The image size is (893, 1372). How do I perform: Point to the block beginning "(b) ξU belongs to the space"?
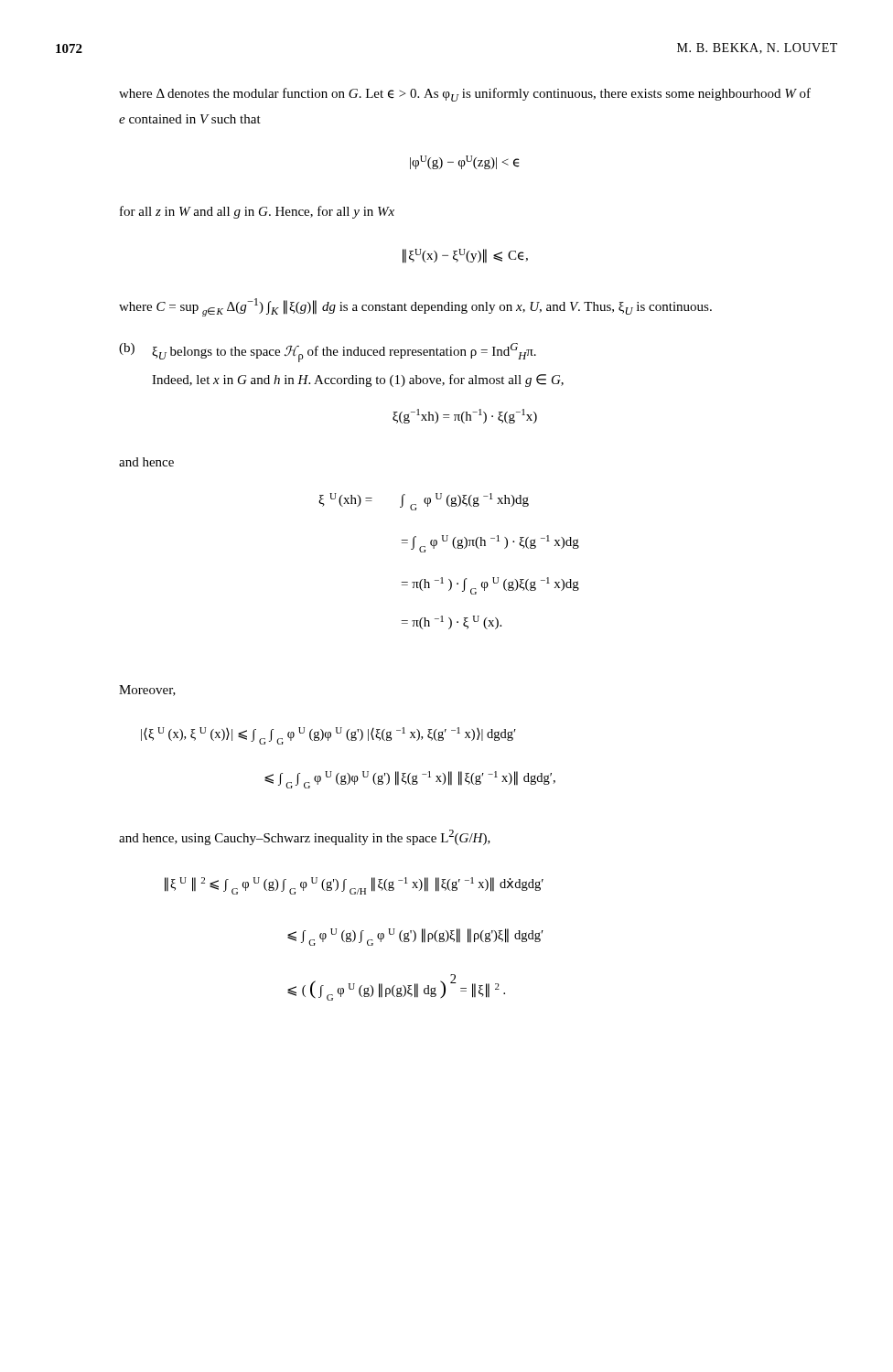point(465,364)
